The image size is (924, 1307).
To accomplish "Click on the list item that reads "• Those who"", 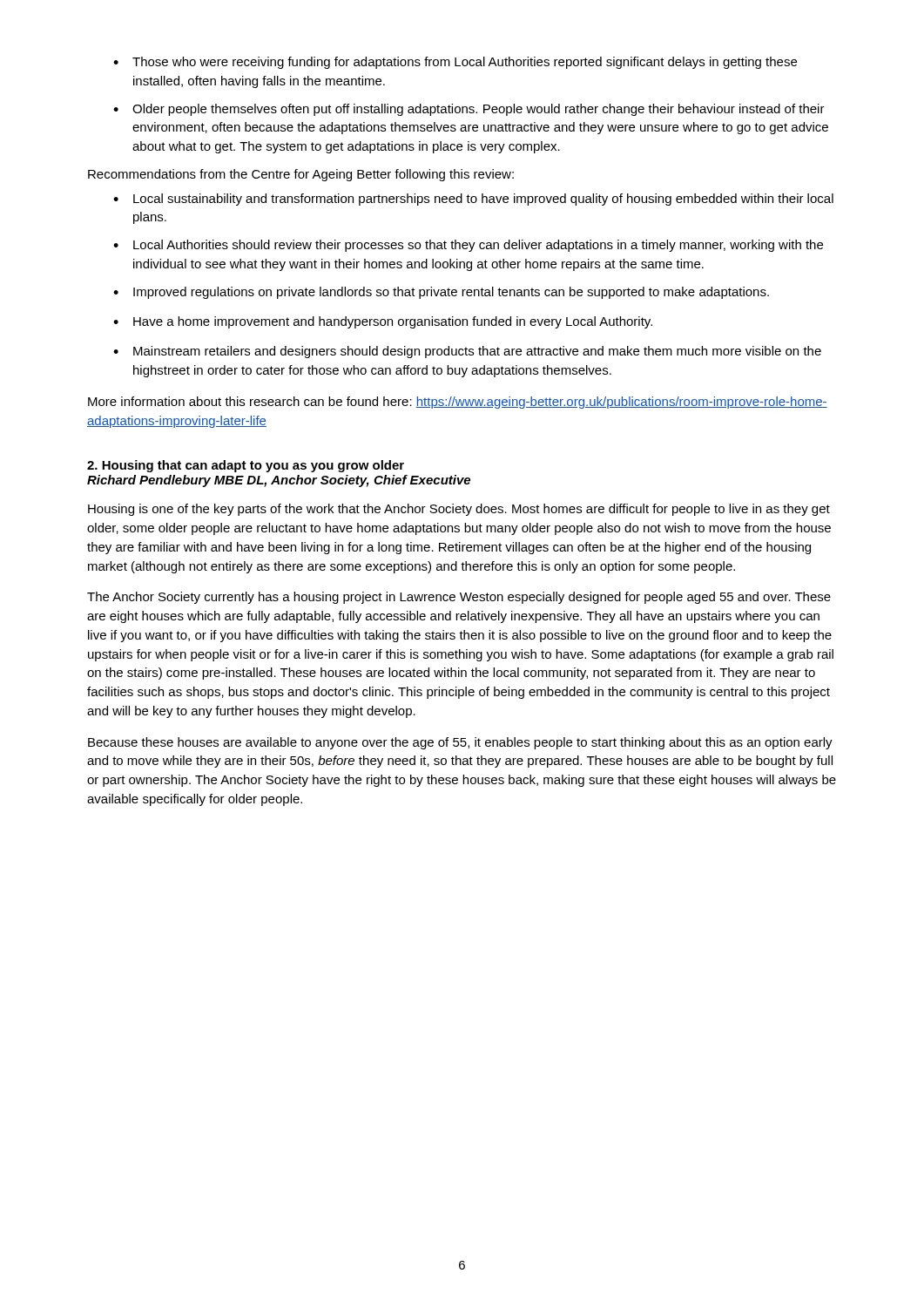I will [x=475, y=71].
